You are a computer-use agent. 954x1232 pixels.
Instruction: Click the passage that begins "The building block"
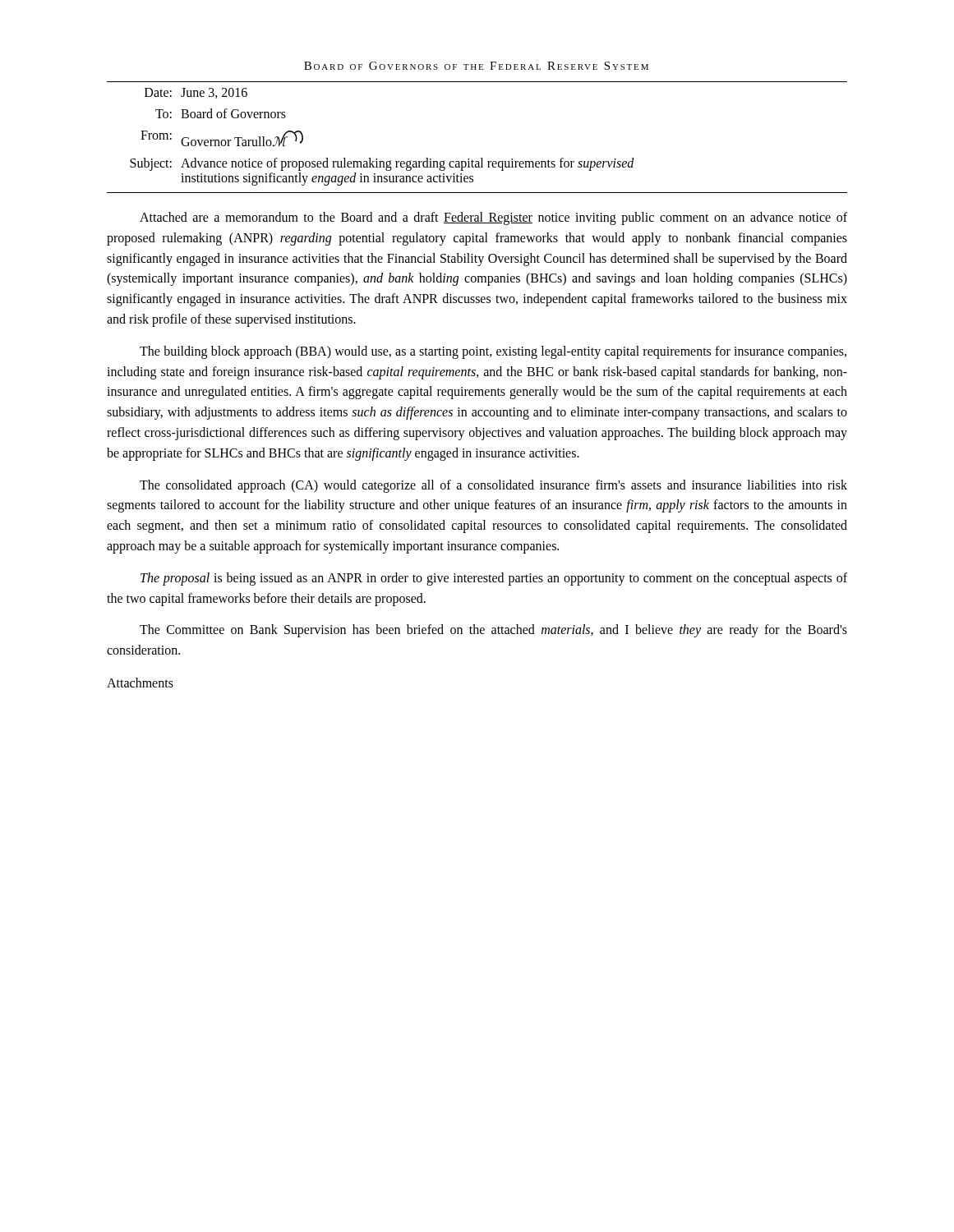[477, 402]
